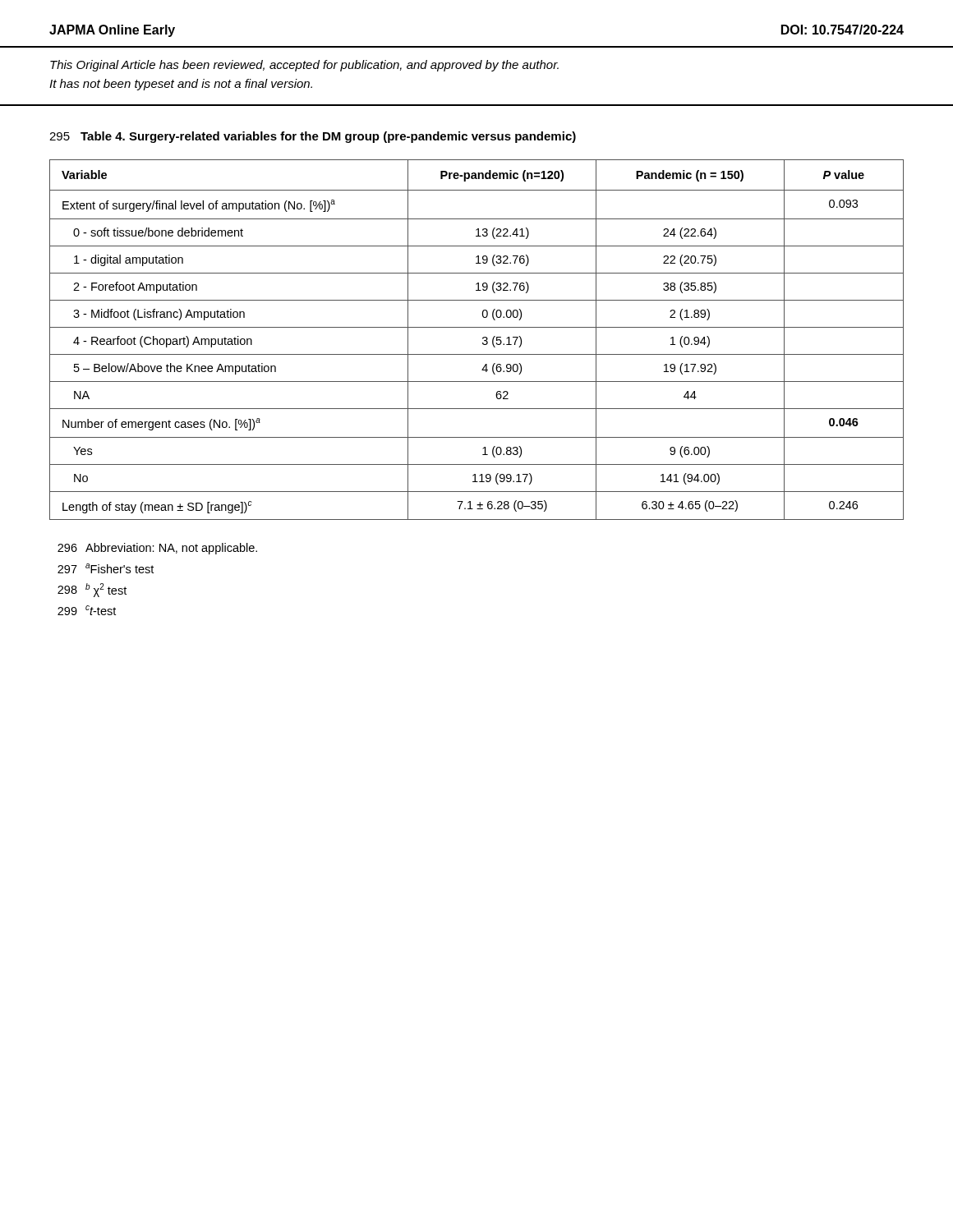953x1232 pixels.
Task: Click on the table containing "13 (22.41)"
Action: click(476, 340)
